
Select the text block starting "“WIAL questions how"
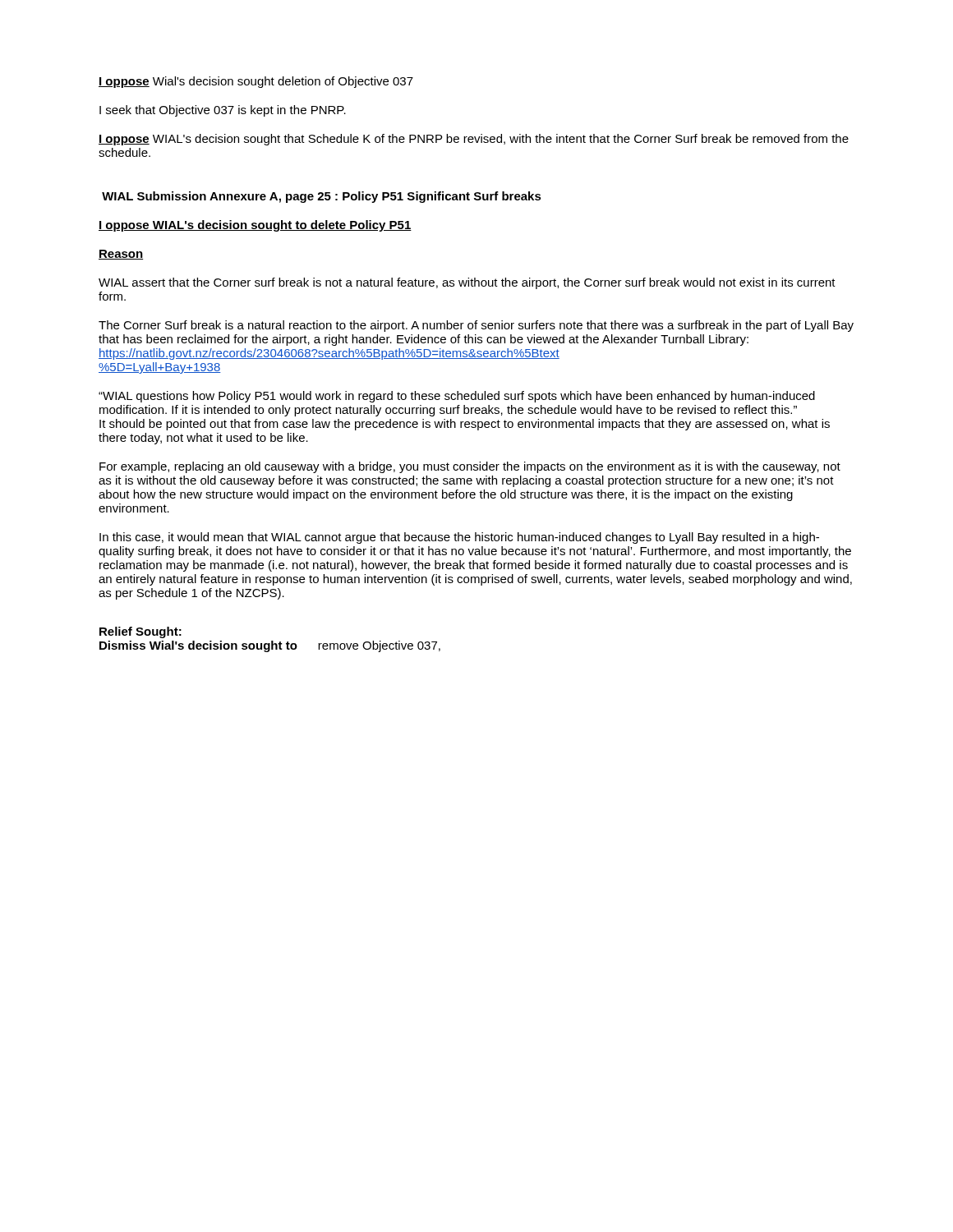[x=464, y=416]
